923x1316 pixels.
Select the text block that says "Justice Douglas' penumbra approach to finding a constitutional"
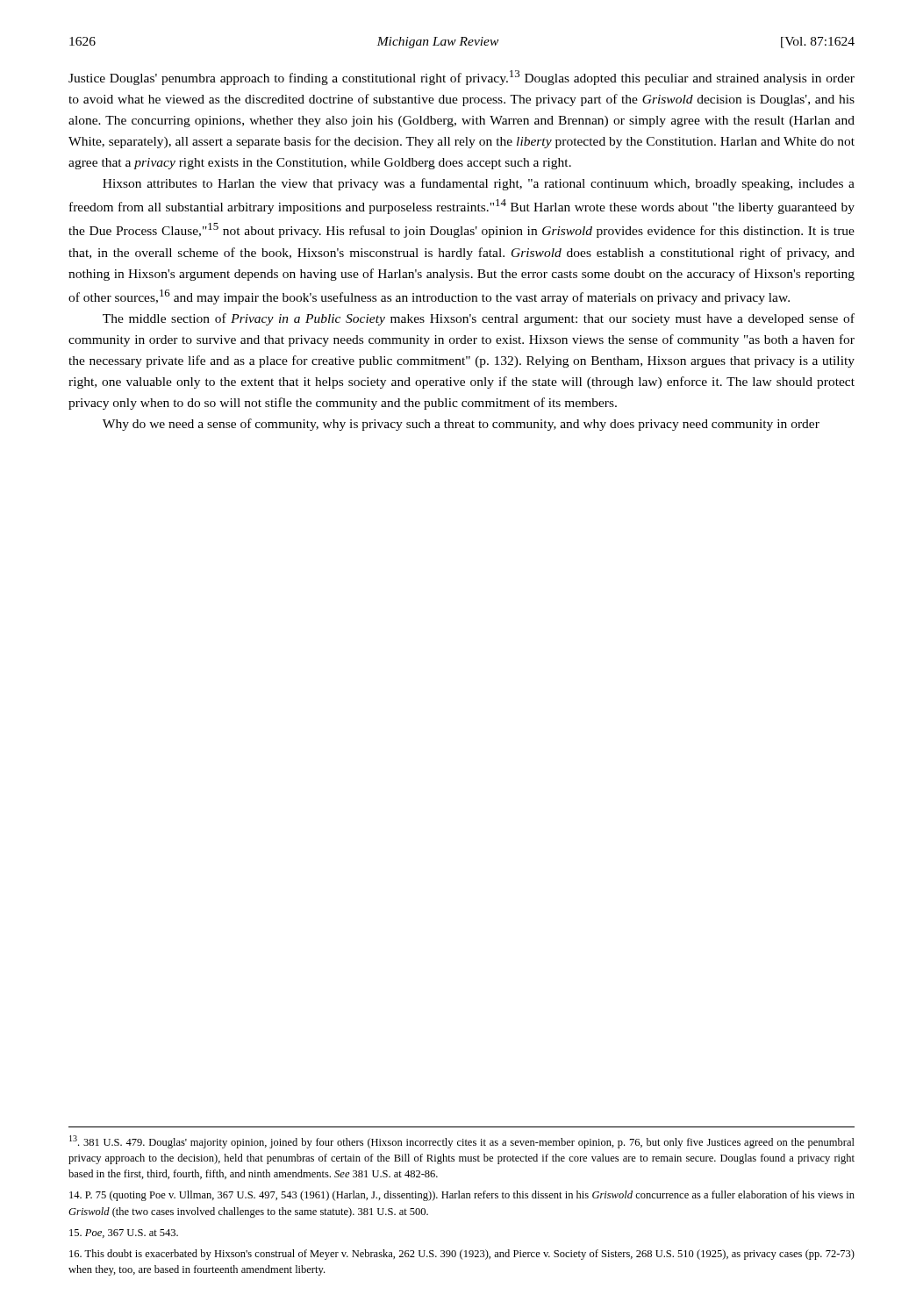click(462, 119)
